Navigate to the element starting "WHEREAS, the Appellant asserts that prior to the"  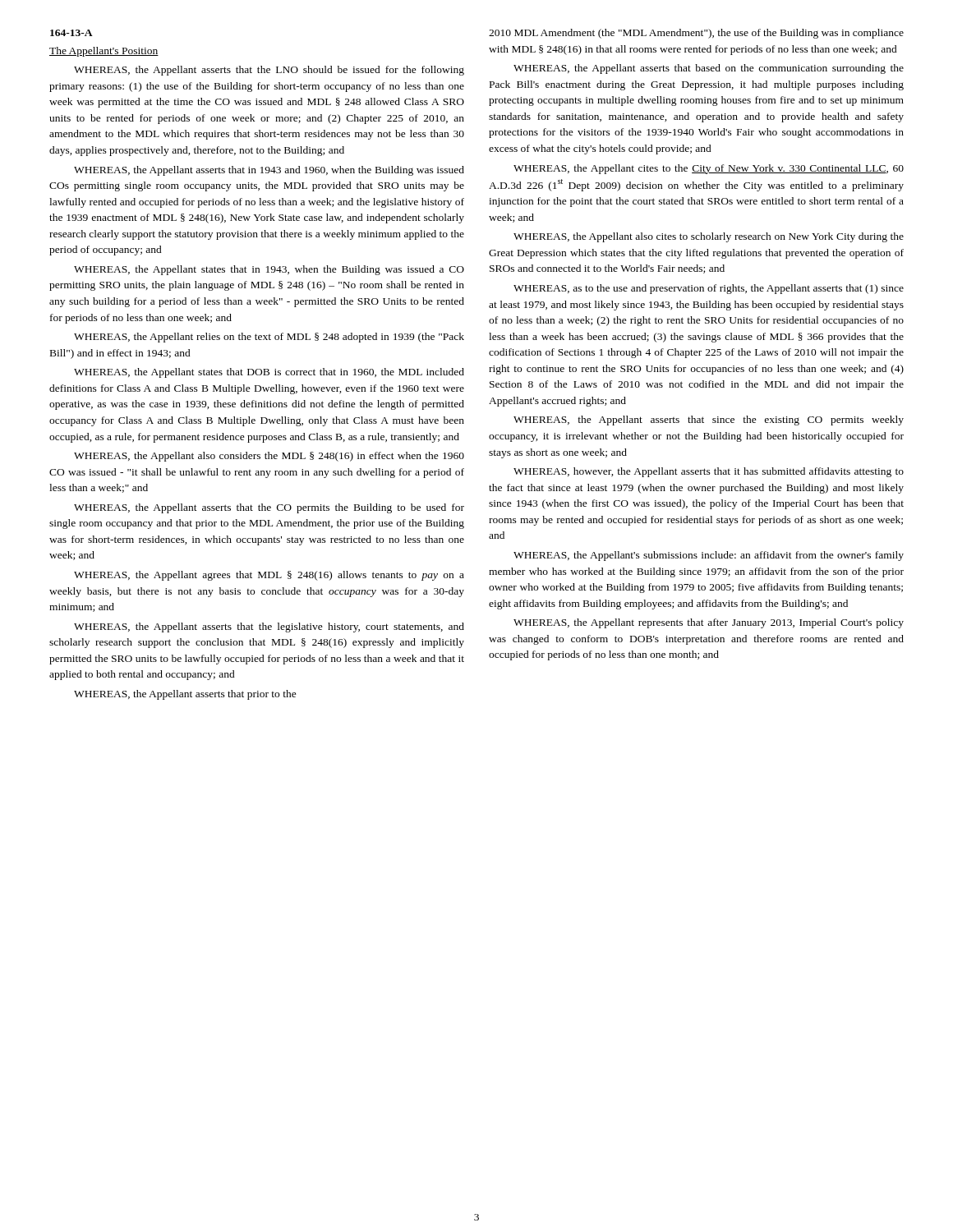pyautogui.click(x=257, y=694)
